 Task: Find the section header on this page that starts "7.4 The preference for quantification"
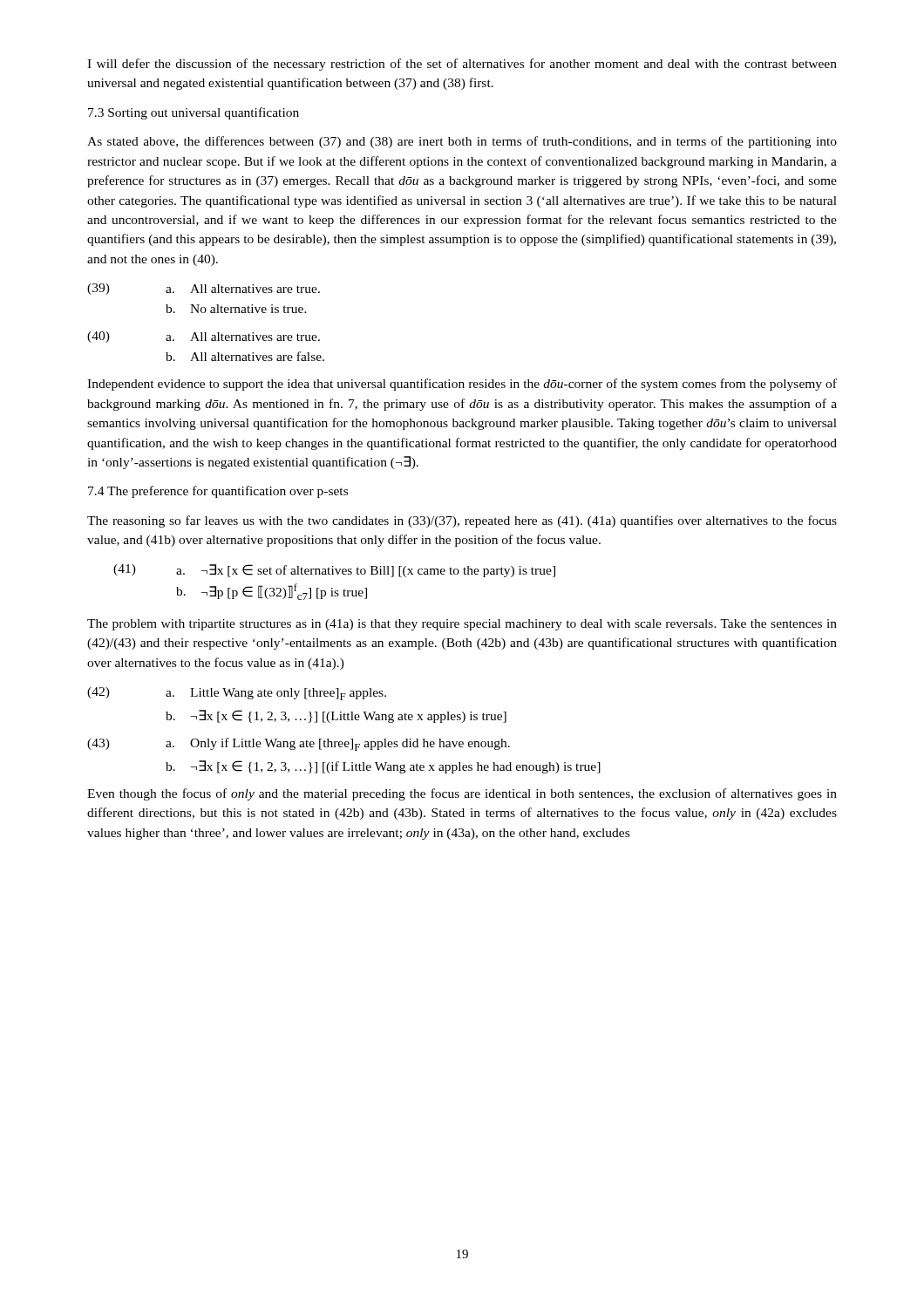point(218,492)
